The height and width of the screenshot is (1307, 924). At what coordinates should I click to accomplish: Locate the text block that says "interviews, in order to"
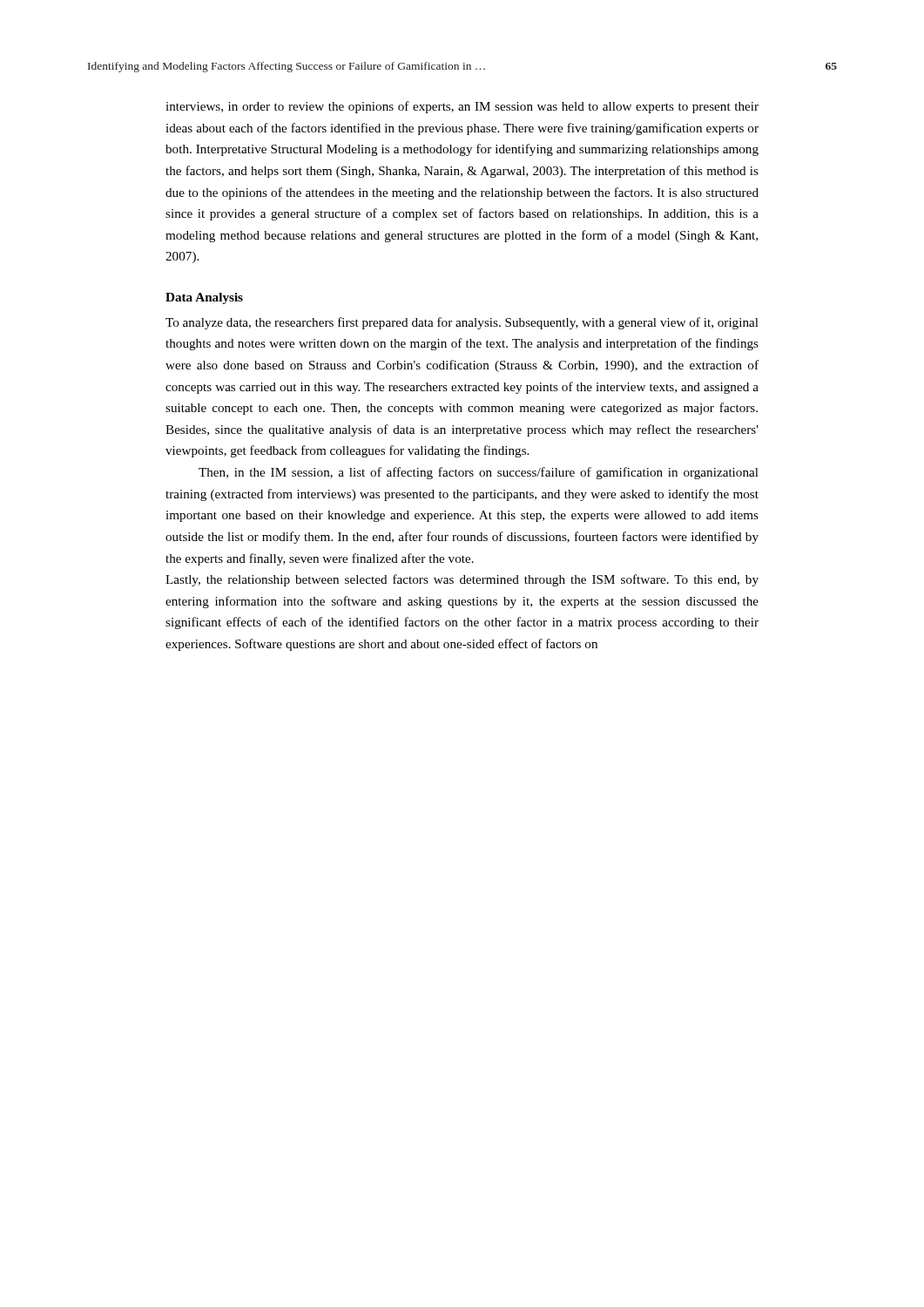(x=462, y=182)
